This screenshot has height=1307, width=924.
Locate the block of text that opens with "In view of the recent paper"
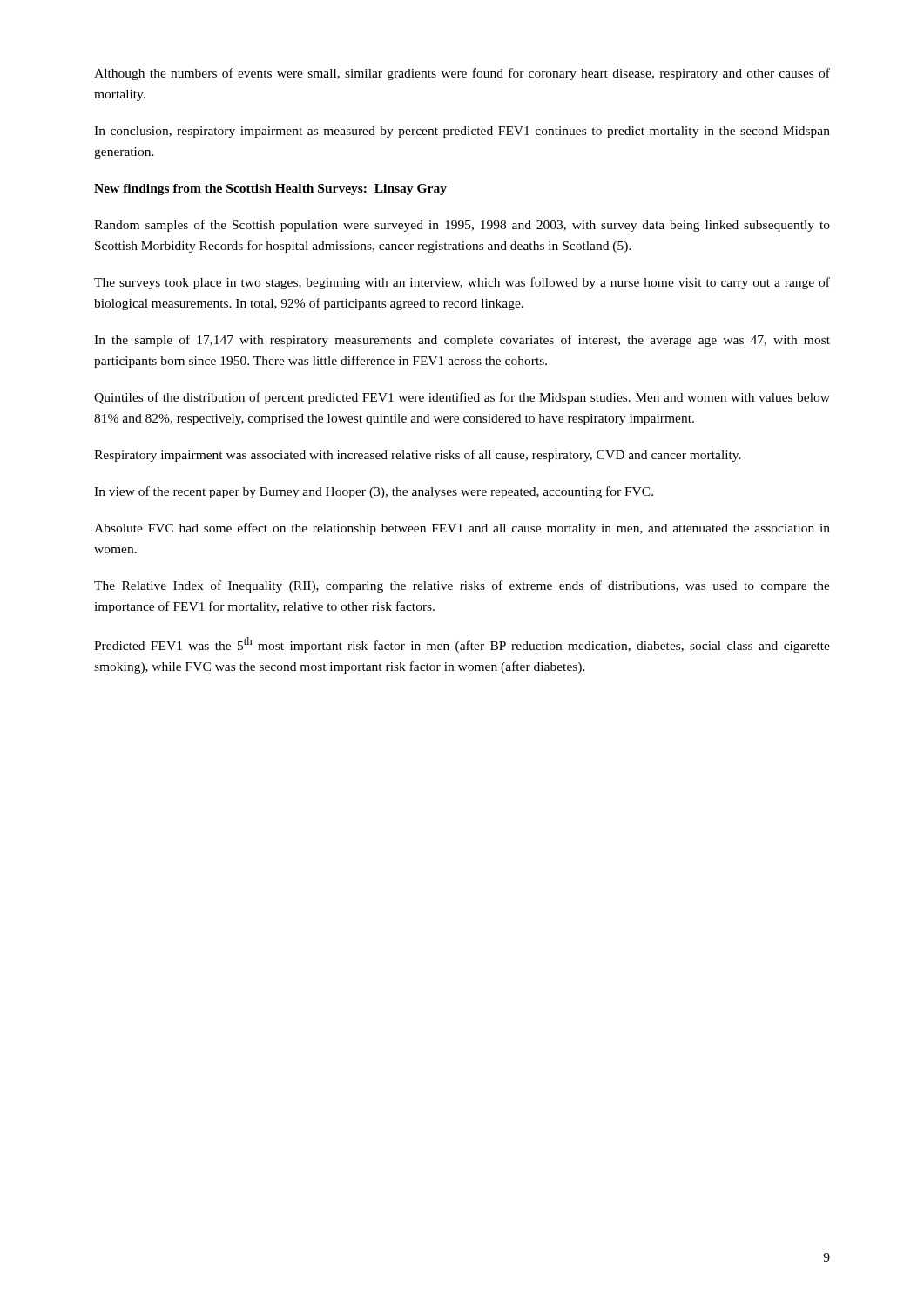(374, 491)
